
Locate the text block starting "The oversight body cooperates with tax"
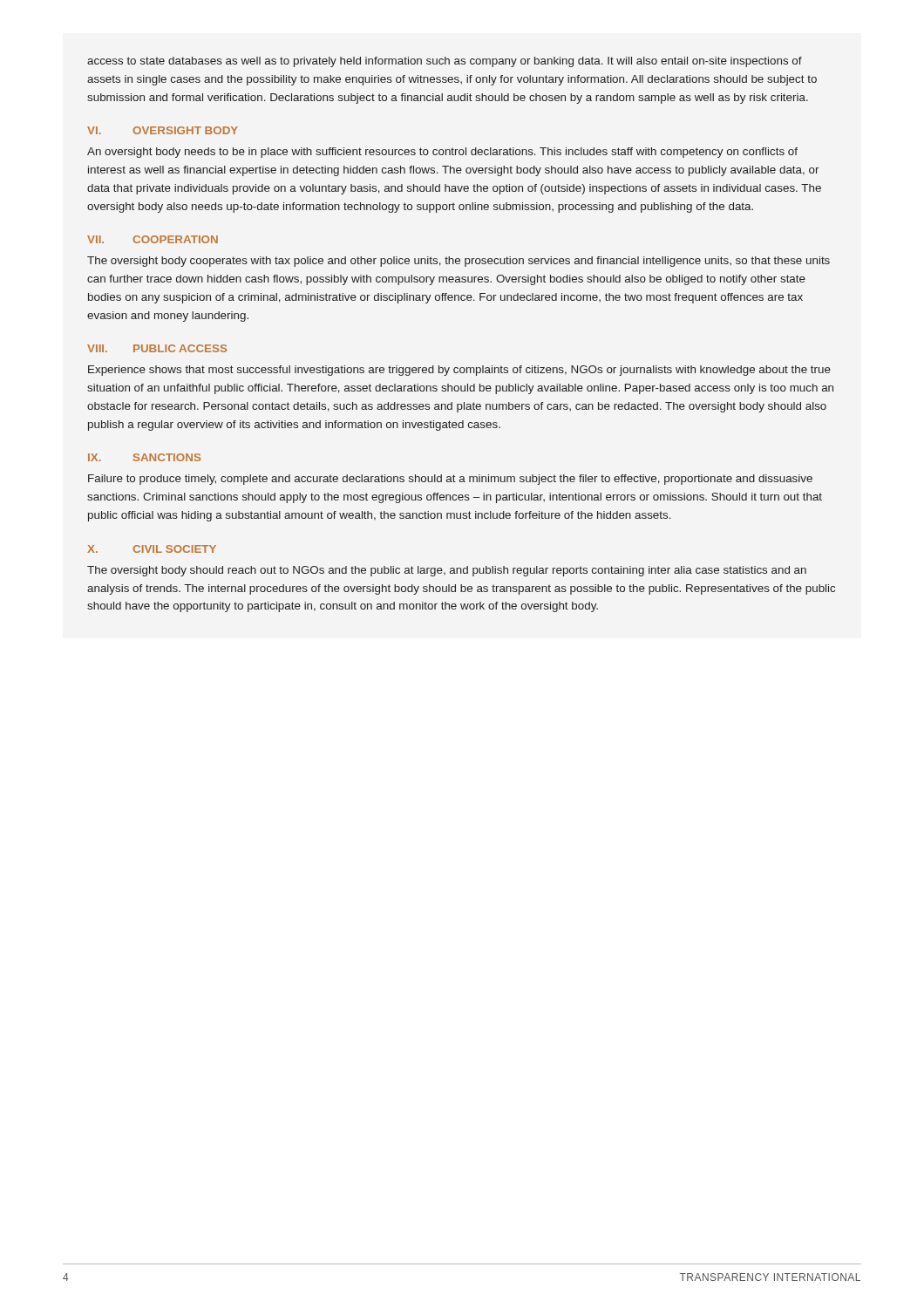coord(459,288)
